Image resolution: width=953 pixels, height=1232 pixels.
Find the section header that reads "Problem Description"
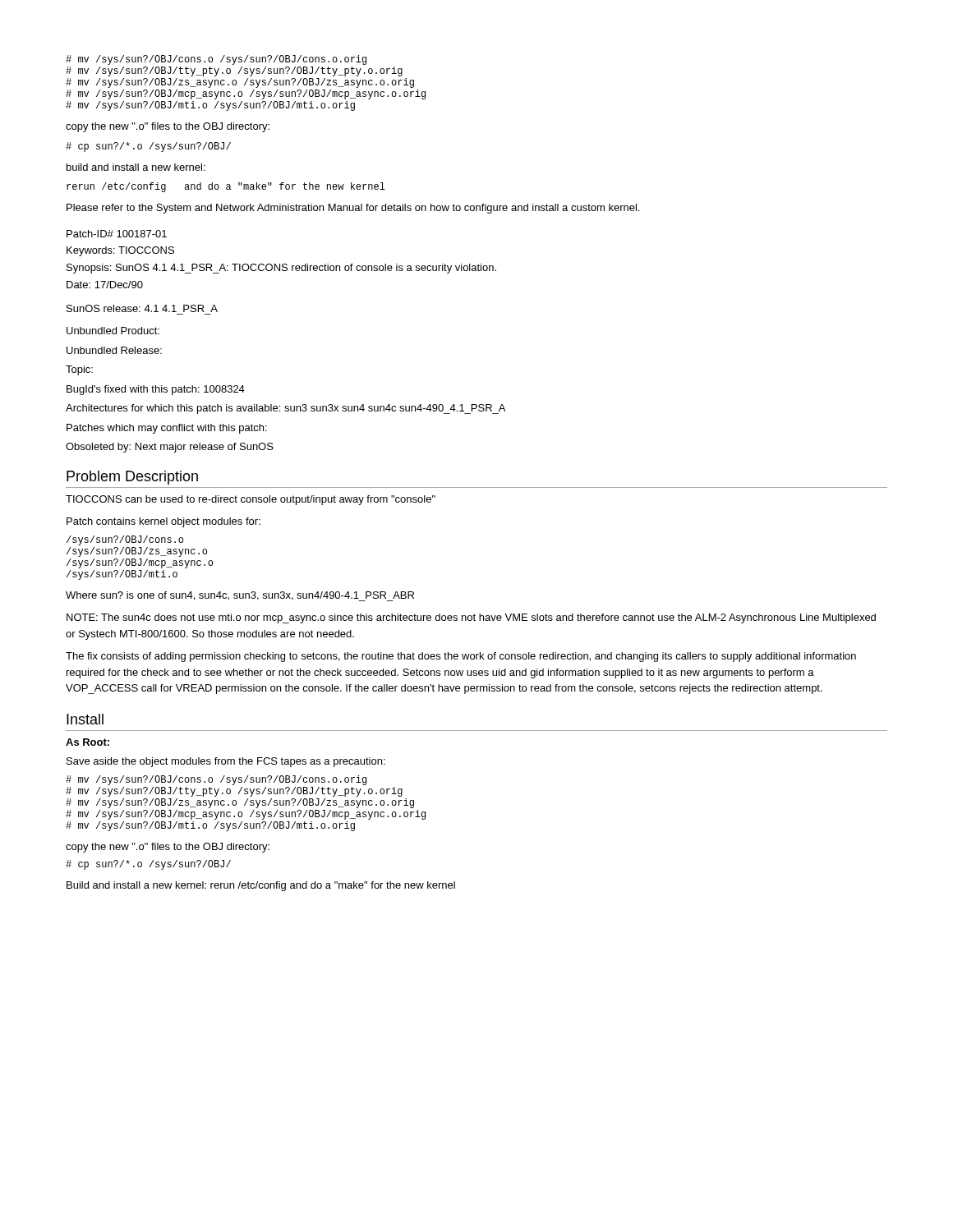click(x=132, y=476)
